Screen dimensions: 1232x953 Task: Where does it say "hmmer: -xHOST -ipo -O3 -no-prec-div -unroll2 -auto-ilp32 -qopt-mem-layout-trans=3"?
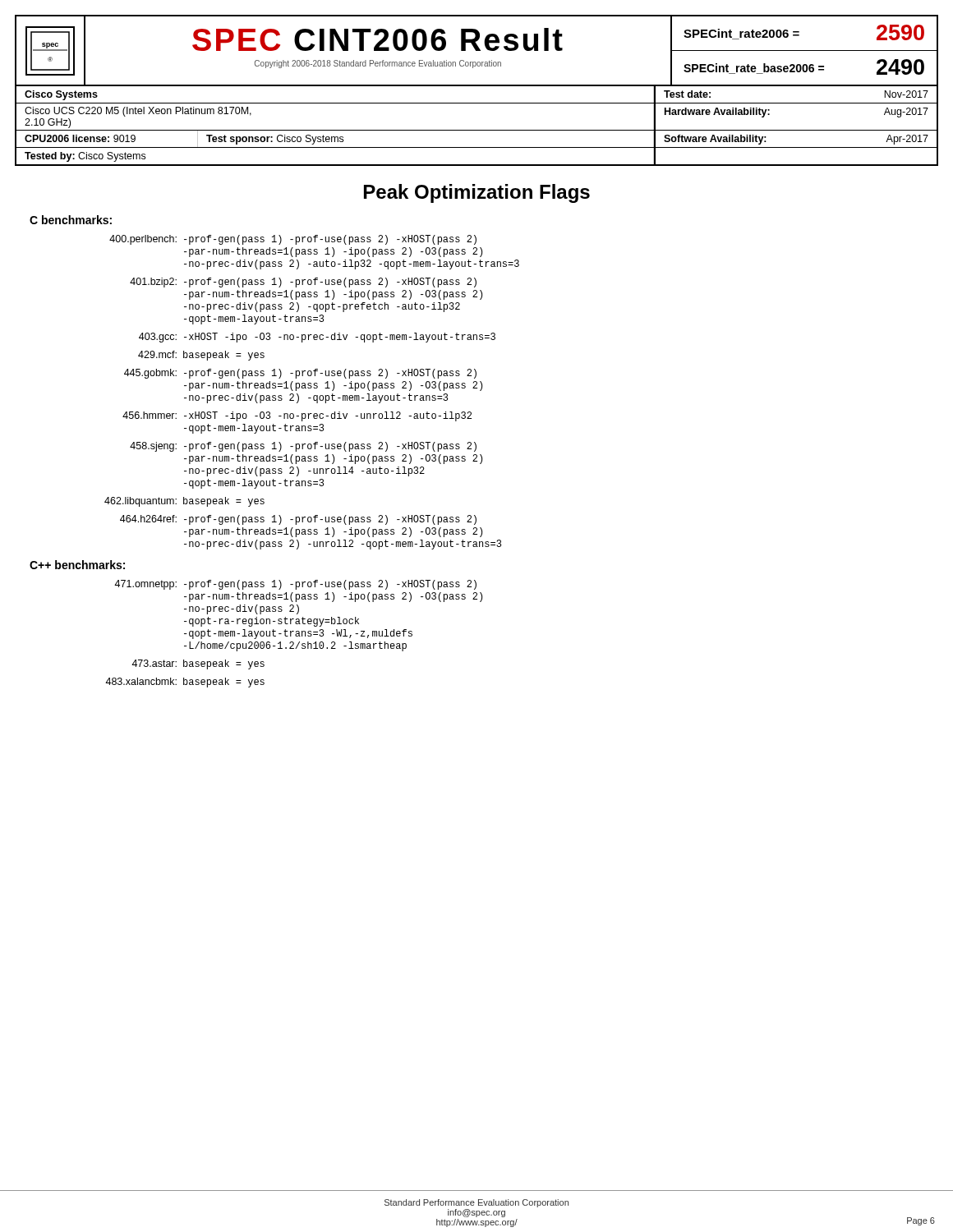click(476, 422)
